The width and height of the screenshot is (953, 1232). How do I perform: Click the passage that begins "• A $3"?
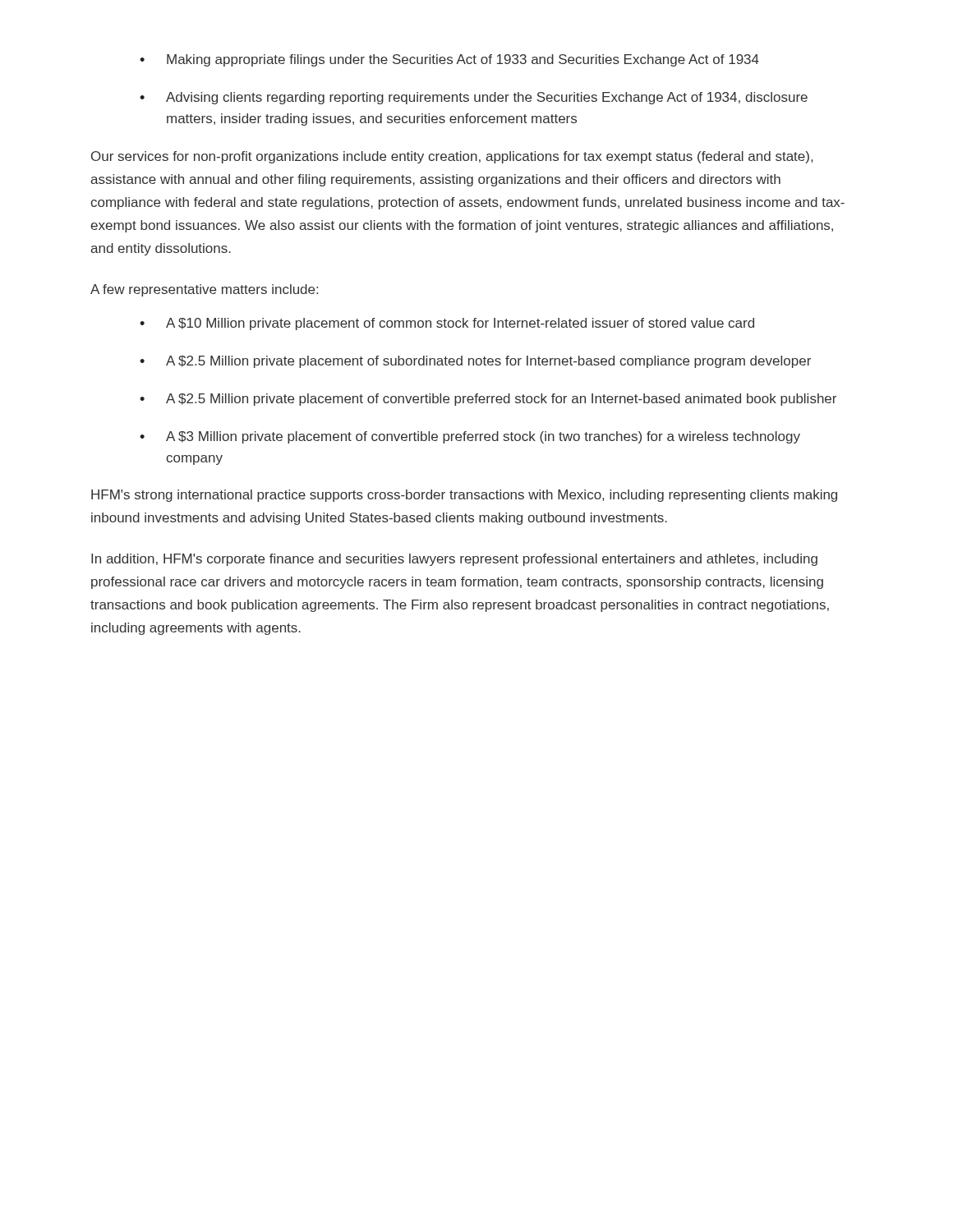[x=493, y=448]
